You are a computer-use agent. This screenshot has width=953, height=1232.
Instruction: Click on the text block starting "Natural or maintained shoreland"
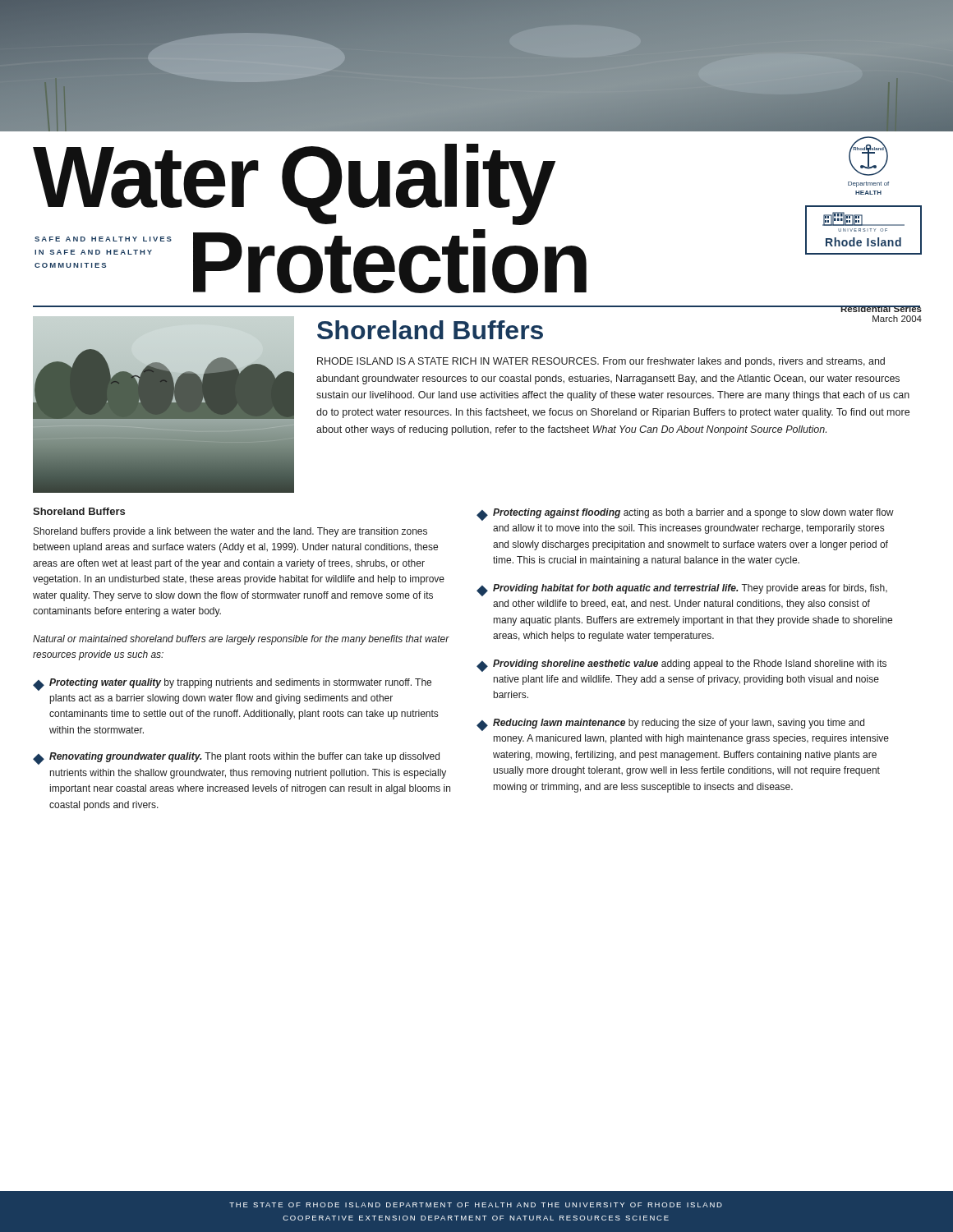tap(241, 647)
